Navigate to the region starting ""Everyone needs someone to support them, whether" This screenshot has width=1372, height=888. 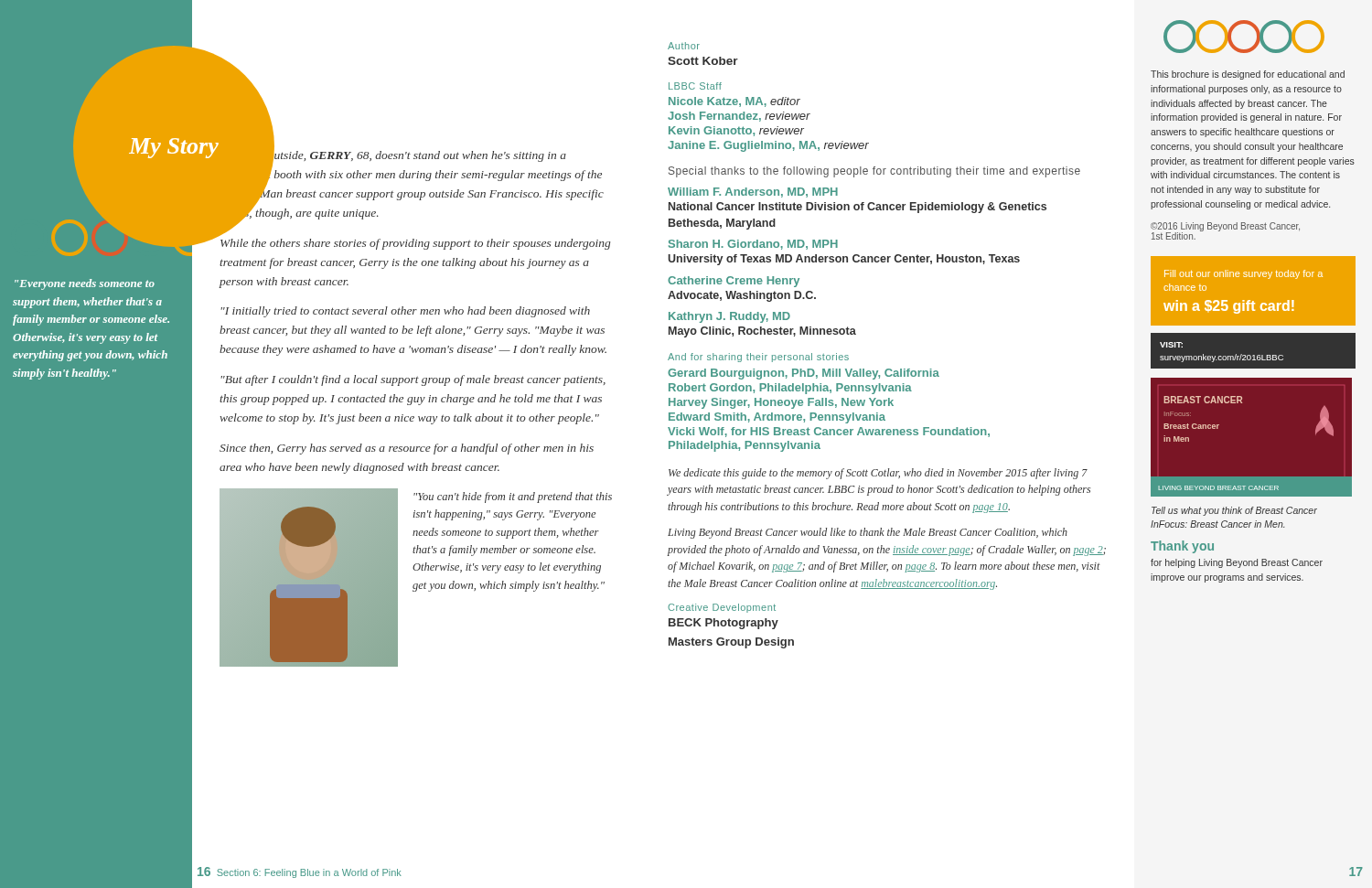click(92, 328)
